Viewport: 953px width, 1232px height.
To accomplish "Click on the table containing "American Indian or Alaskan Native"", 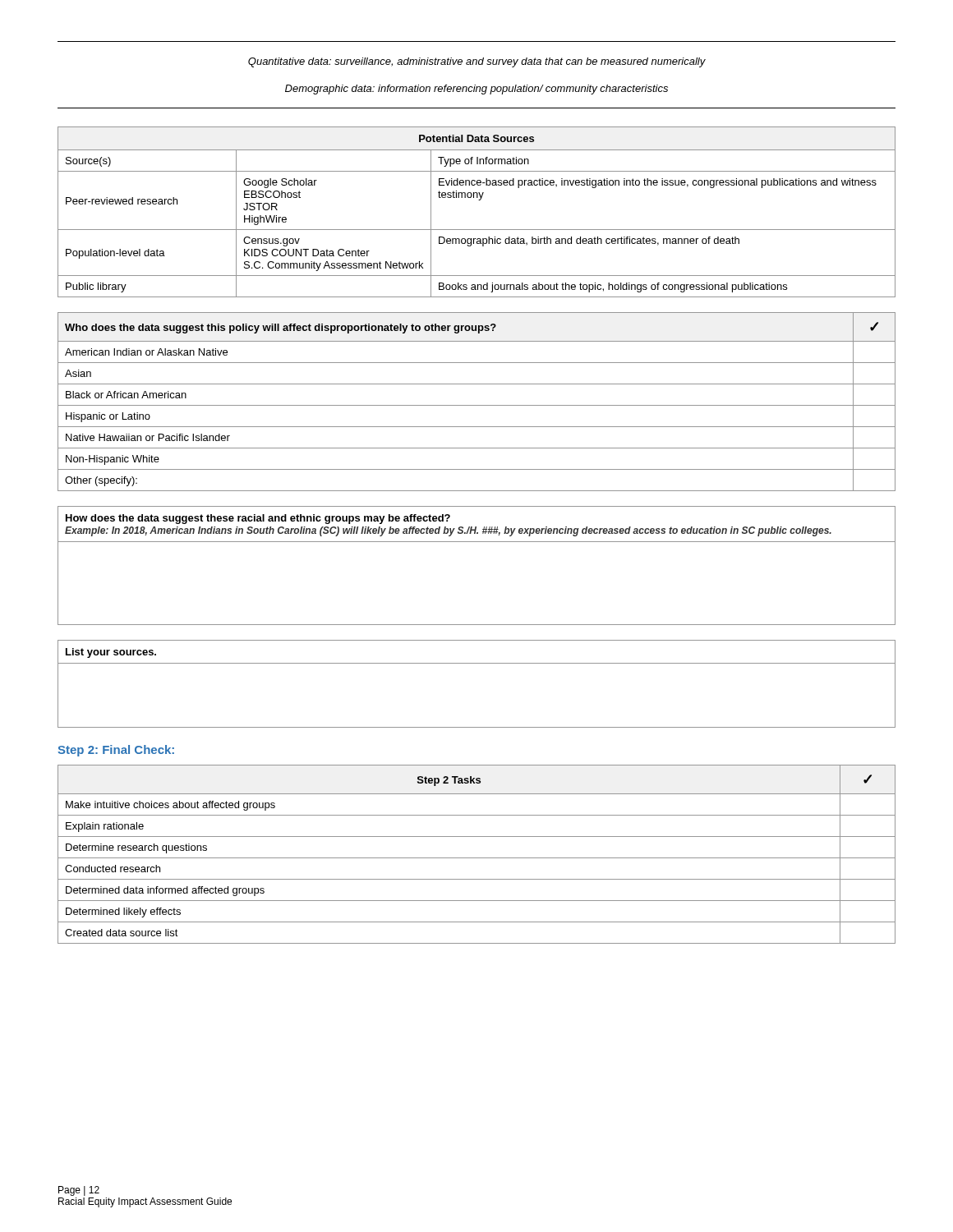I will (476, 402).
